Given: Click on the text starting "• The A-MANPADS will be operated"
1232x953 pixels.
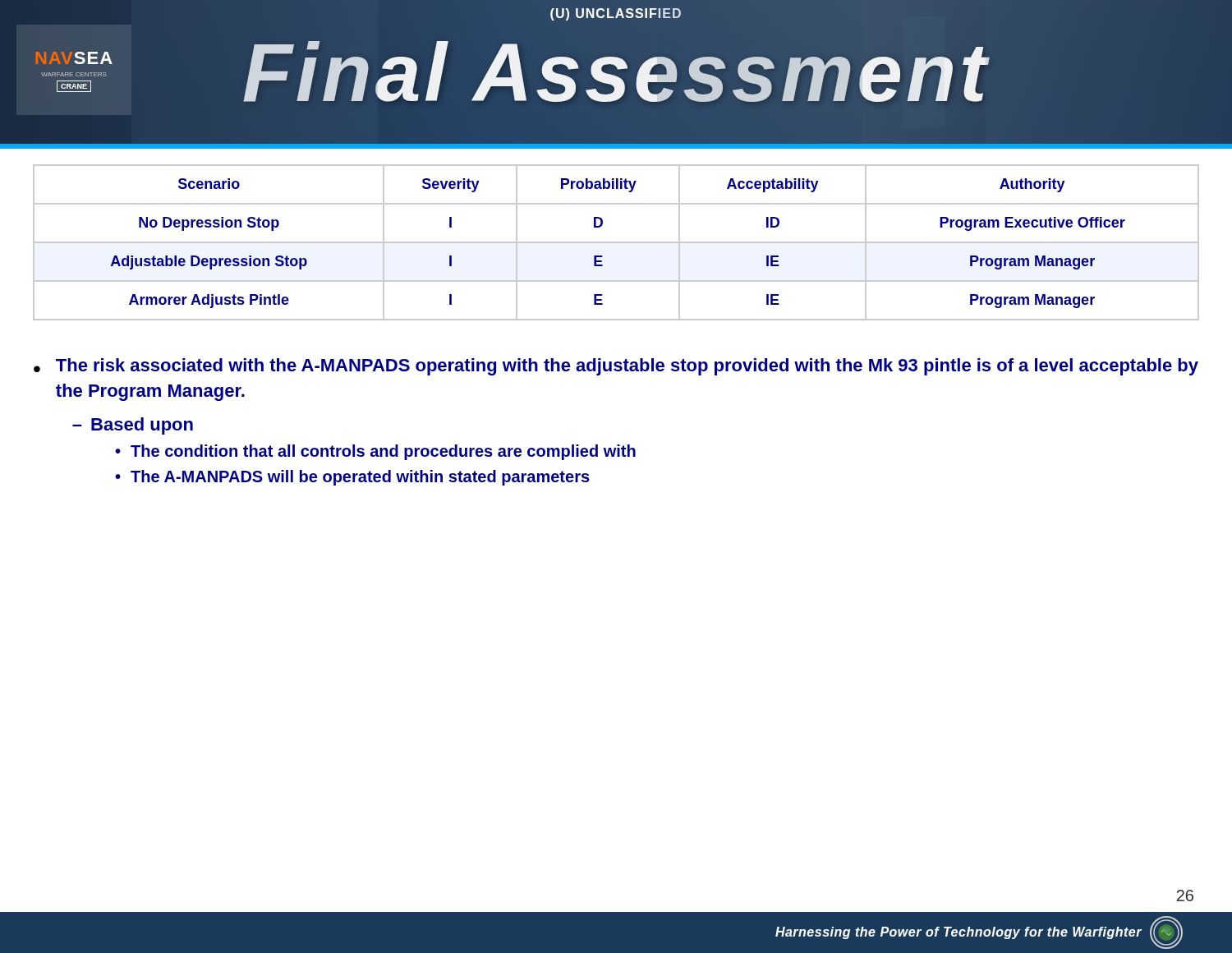Looking at the screenshot, I should point(352,477).
